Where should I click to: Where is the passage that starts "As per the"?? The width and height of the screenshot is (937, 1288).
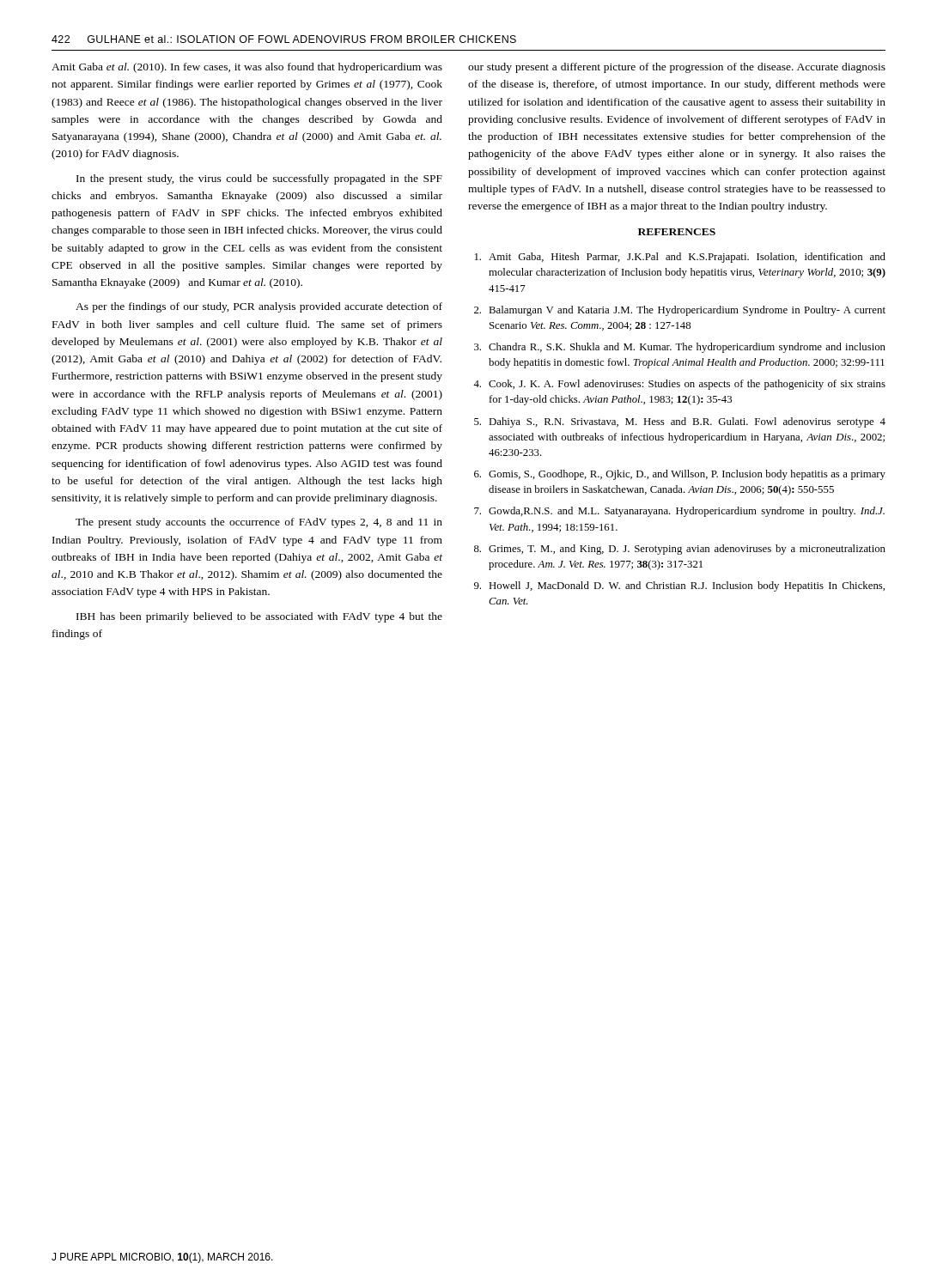247,402
